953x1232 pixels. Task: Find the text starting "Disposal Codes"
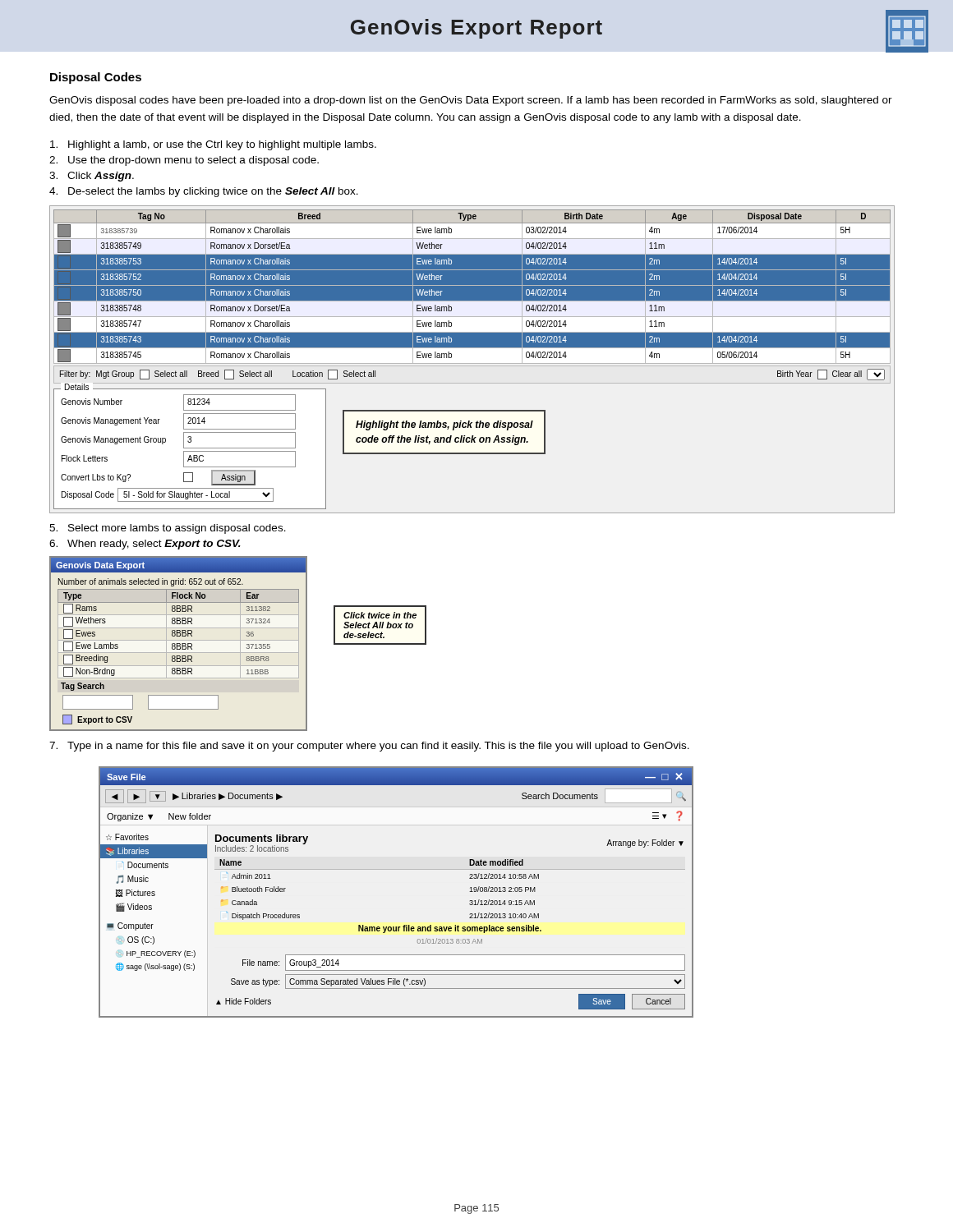95,77
